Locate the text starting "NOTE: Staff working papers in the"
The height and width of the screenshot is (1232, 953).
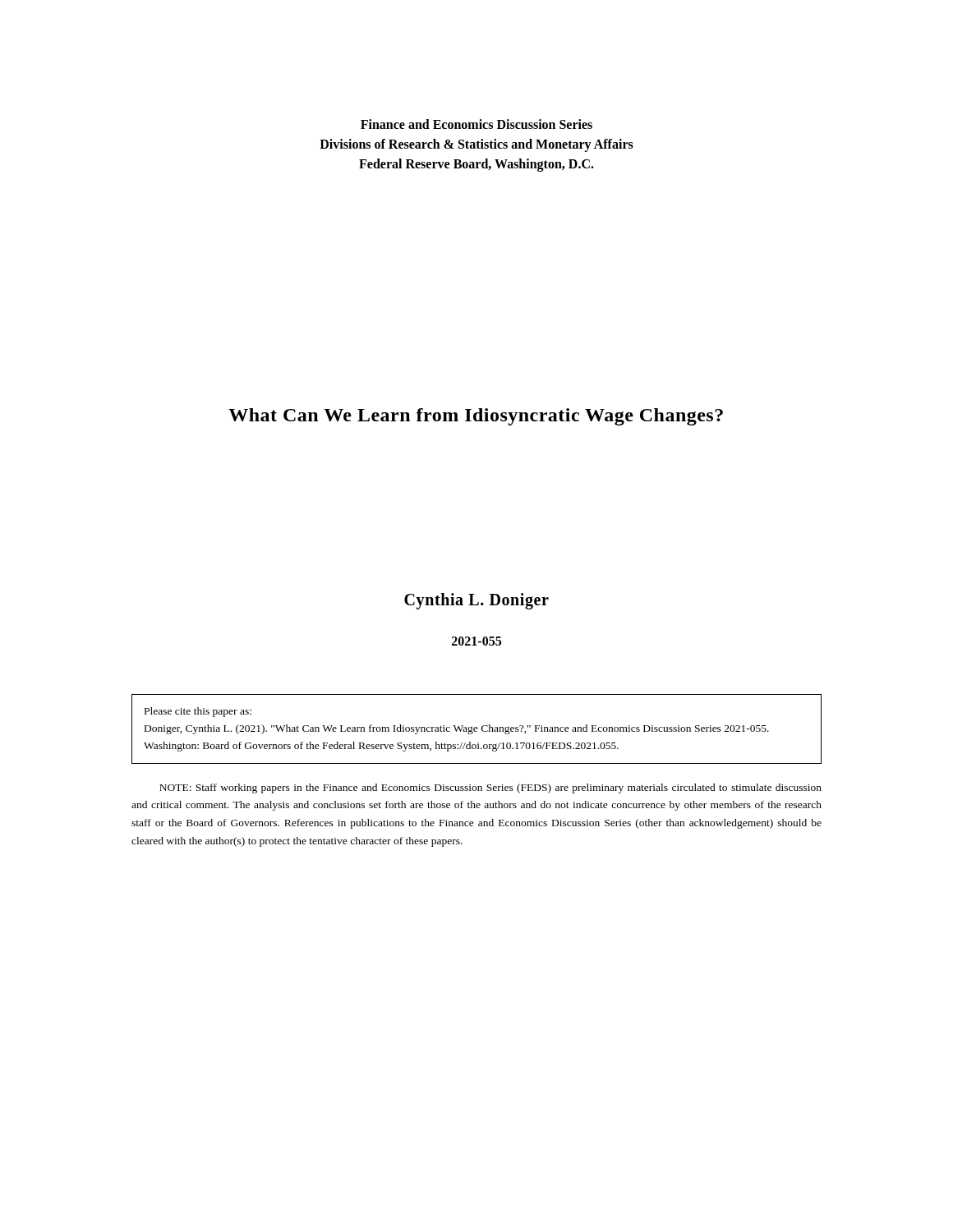click(476, 814)
